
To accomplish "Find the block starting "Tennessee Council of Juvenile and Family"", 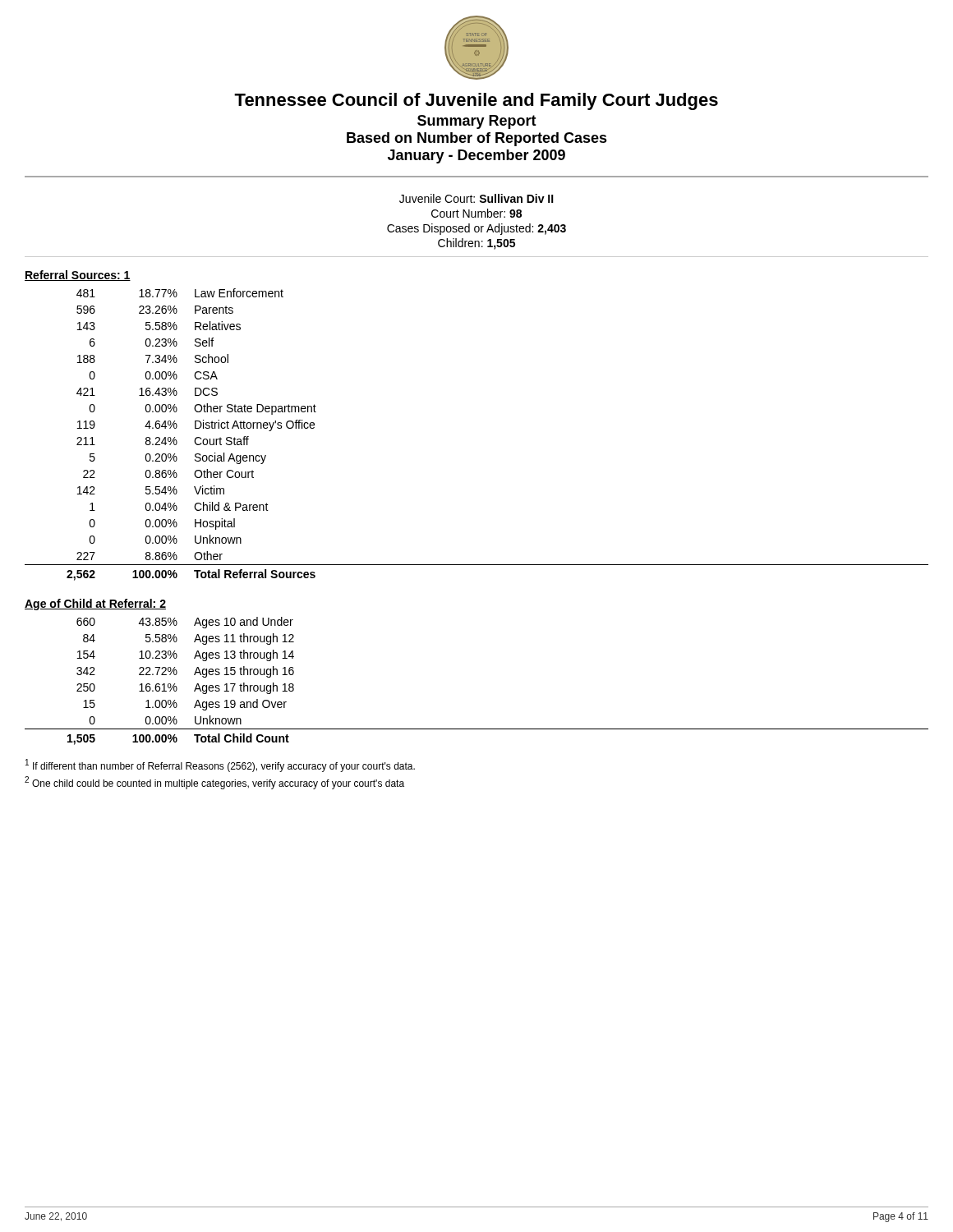I will [476, 126].
